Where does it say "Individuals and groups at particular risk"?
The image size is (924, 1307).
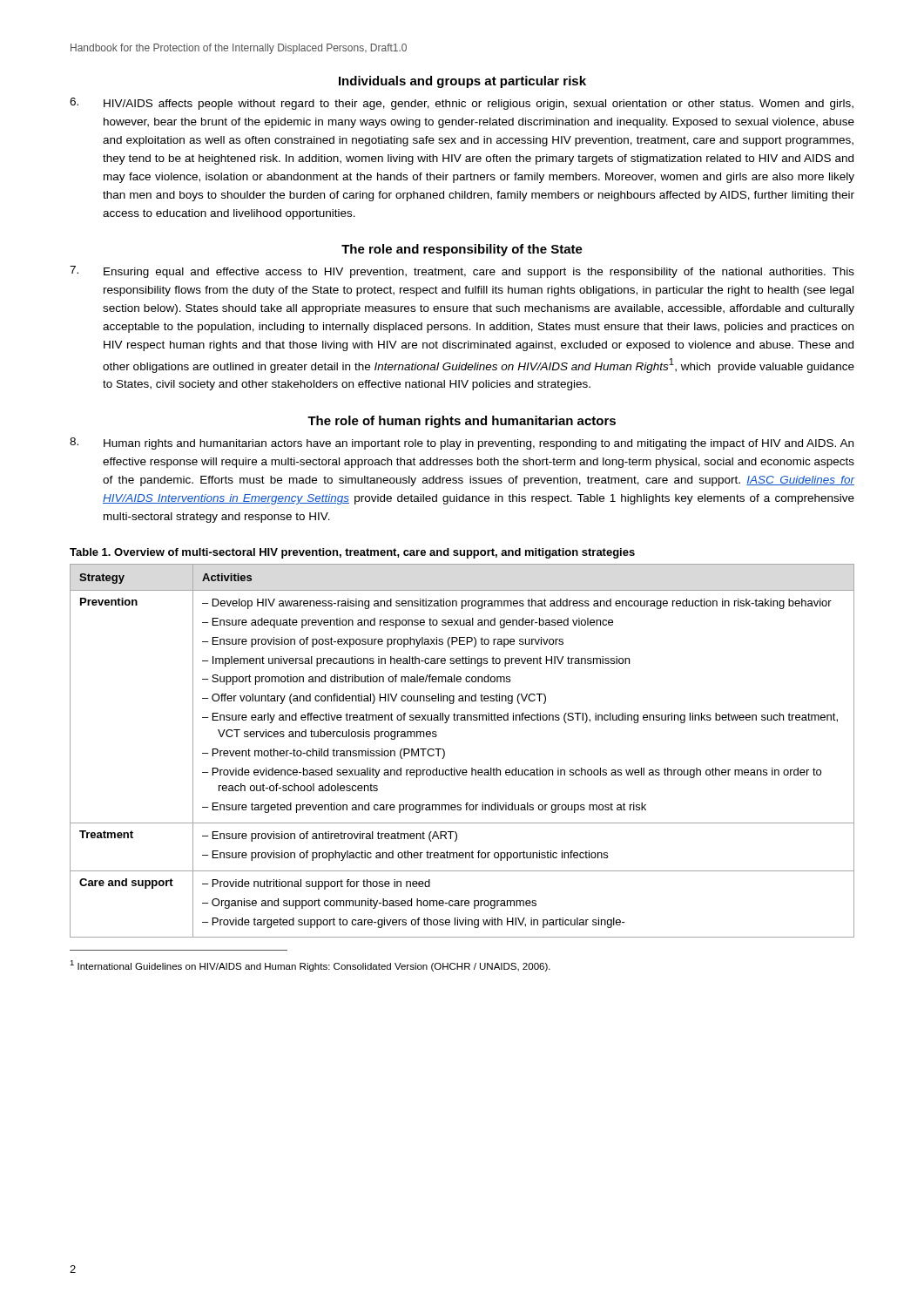(462, 81)
